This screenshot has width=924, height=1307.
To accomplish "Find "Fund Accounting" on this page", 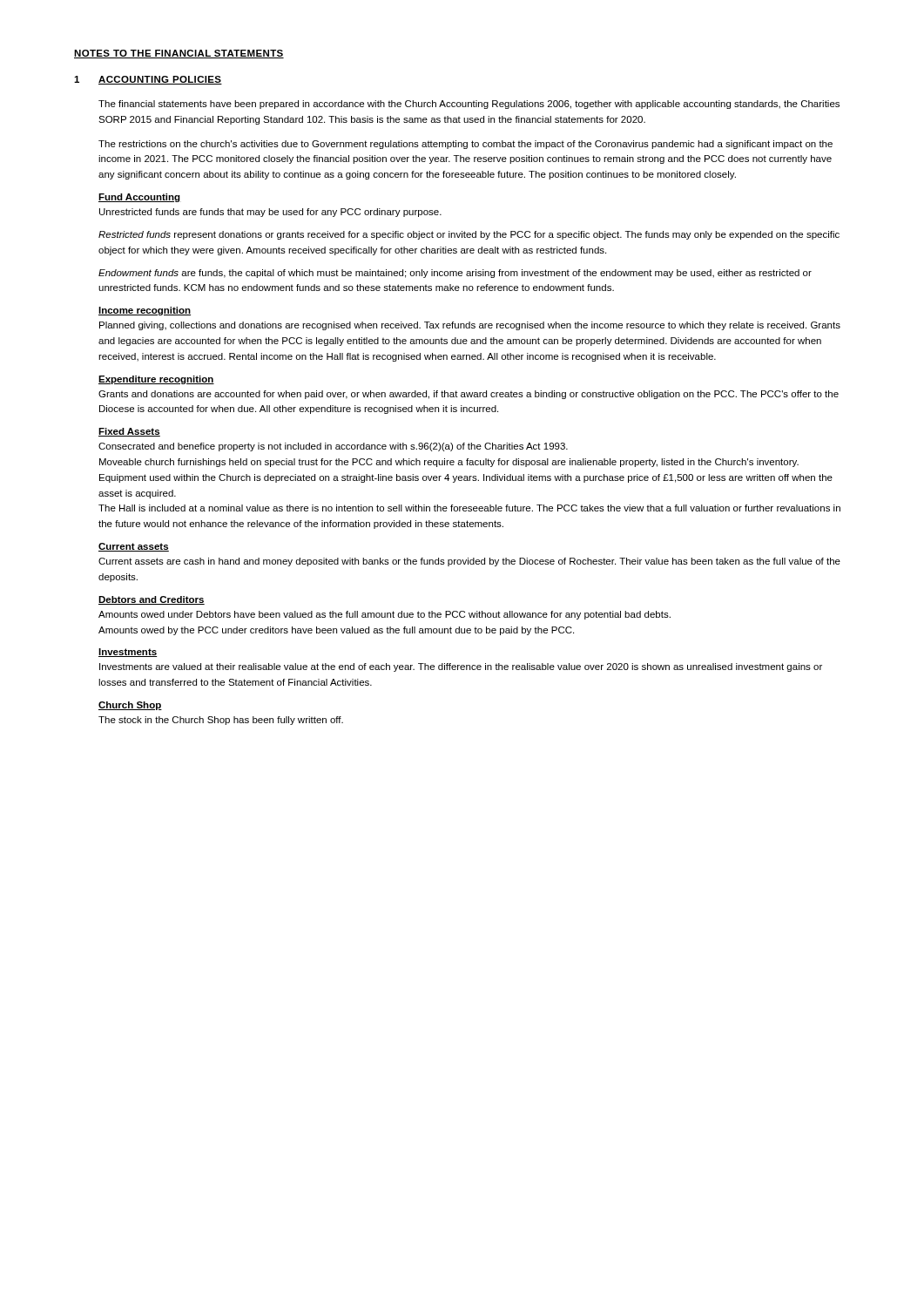I will (139, 197).
